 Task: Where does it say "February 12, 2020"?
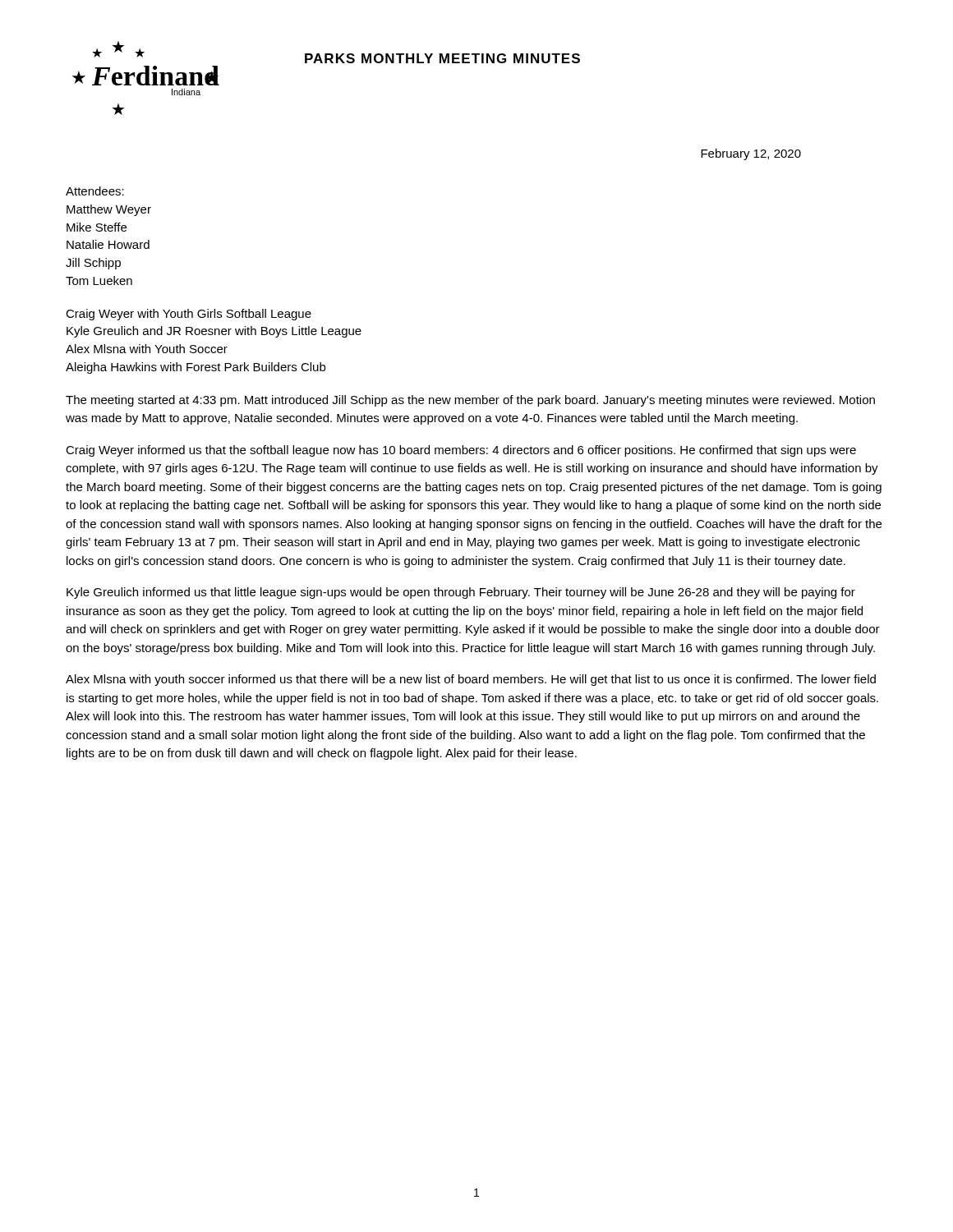point(751,153)
